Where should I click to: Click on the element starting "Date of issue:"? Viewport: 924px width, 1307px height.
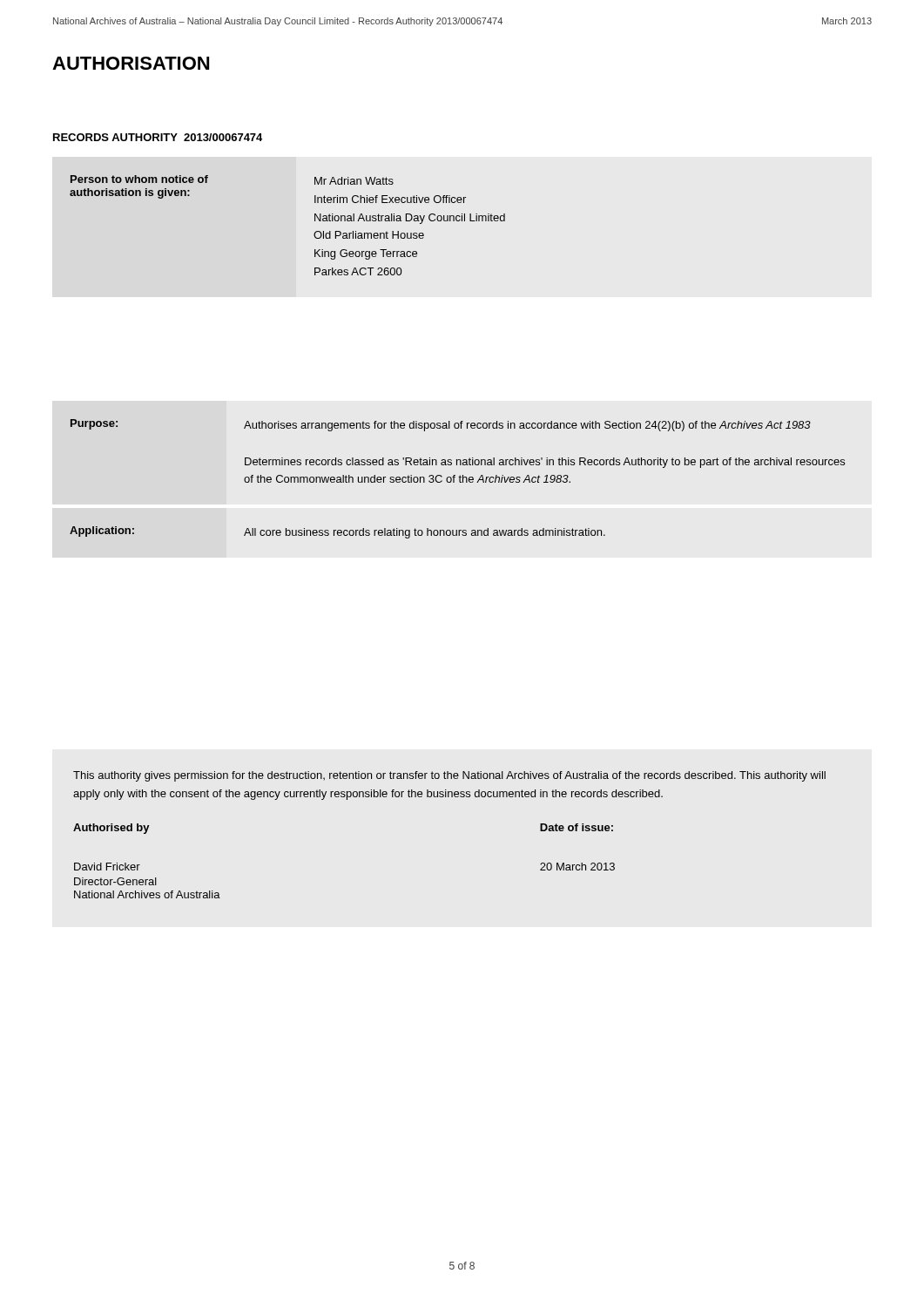(x=577, y=827)
